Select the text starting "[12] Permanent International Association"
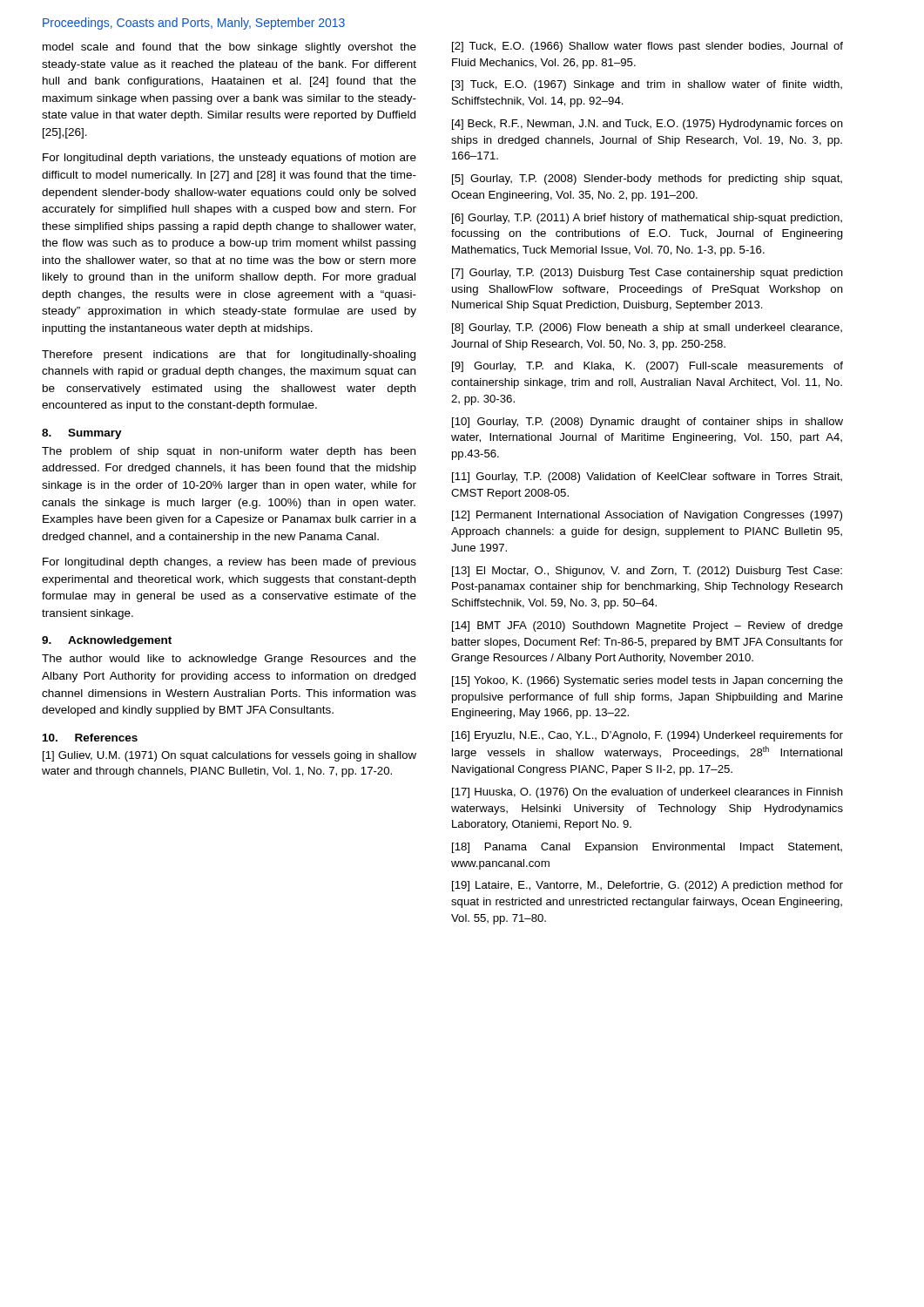The height and width of the screenshot is (1307, 924). coord(647,531)
